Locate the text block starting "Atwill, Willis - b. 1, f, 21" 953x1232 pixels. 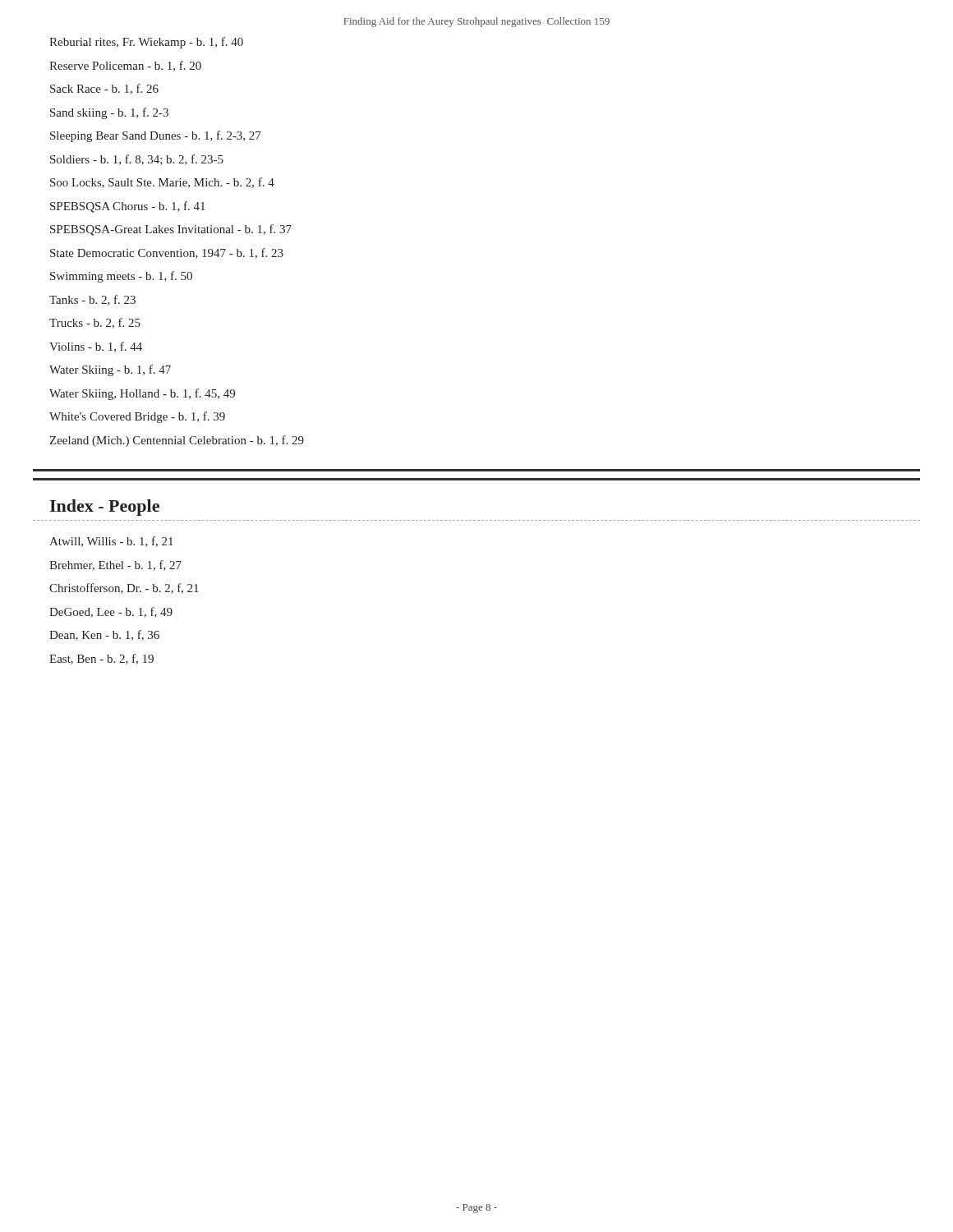click(x=112, y=541)
